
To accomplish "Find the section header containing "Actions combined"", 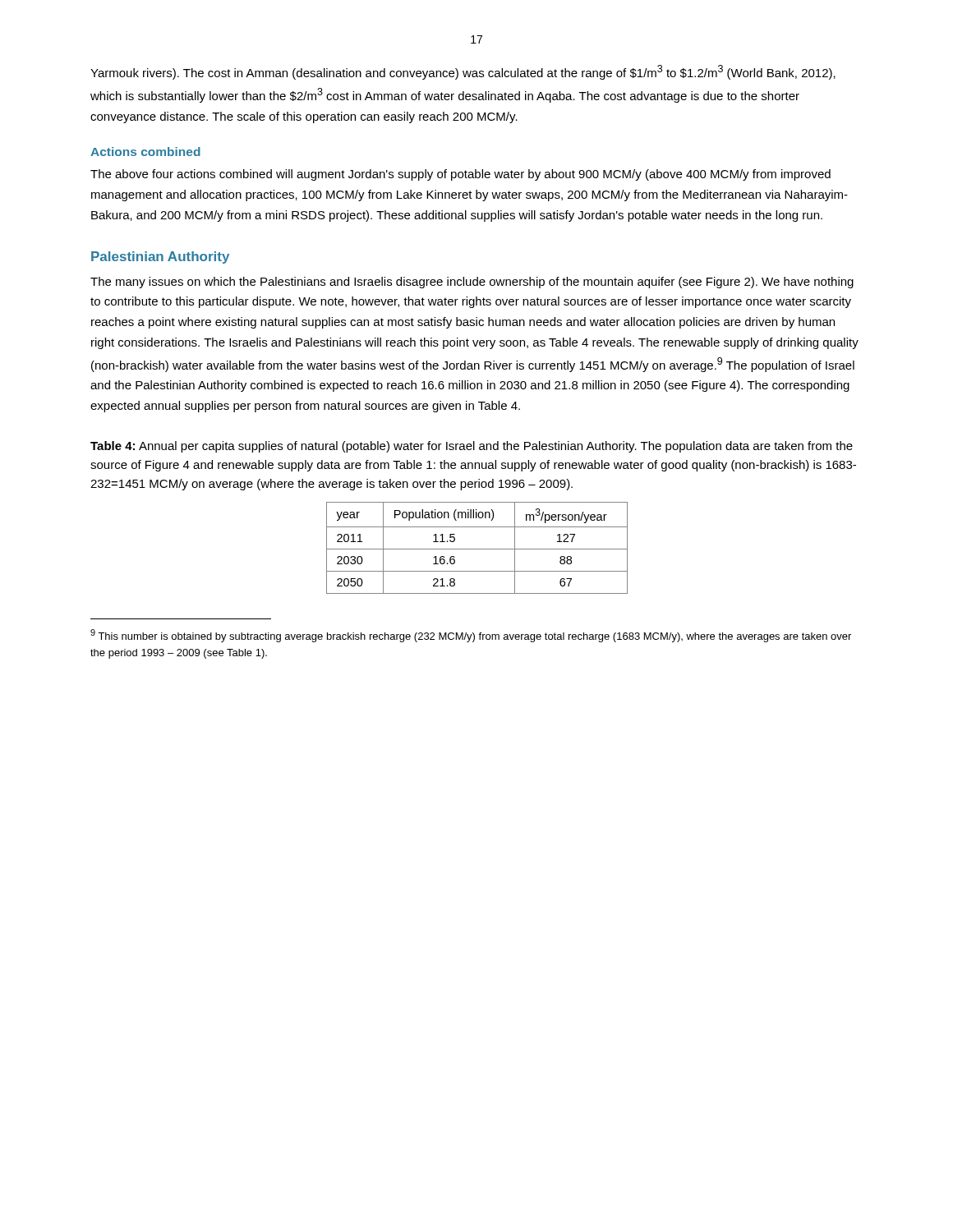I will point(146,152).
